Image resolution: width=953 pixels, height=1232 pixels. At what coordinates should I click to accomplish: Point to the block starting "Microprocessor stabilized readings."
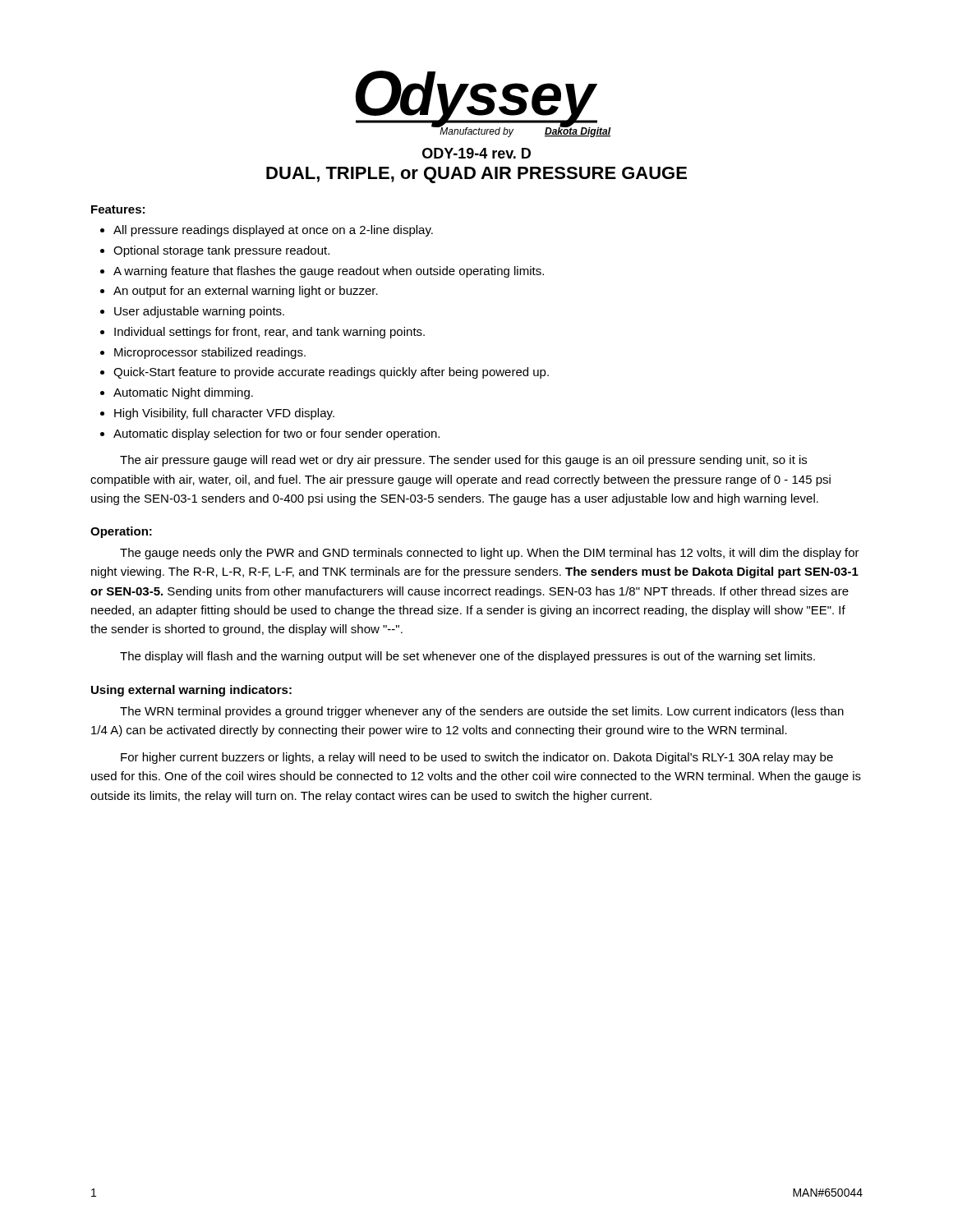210,352
